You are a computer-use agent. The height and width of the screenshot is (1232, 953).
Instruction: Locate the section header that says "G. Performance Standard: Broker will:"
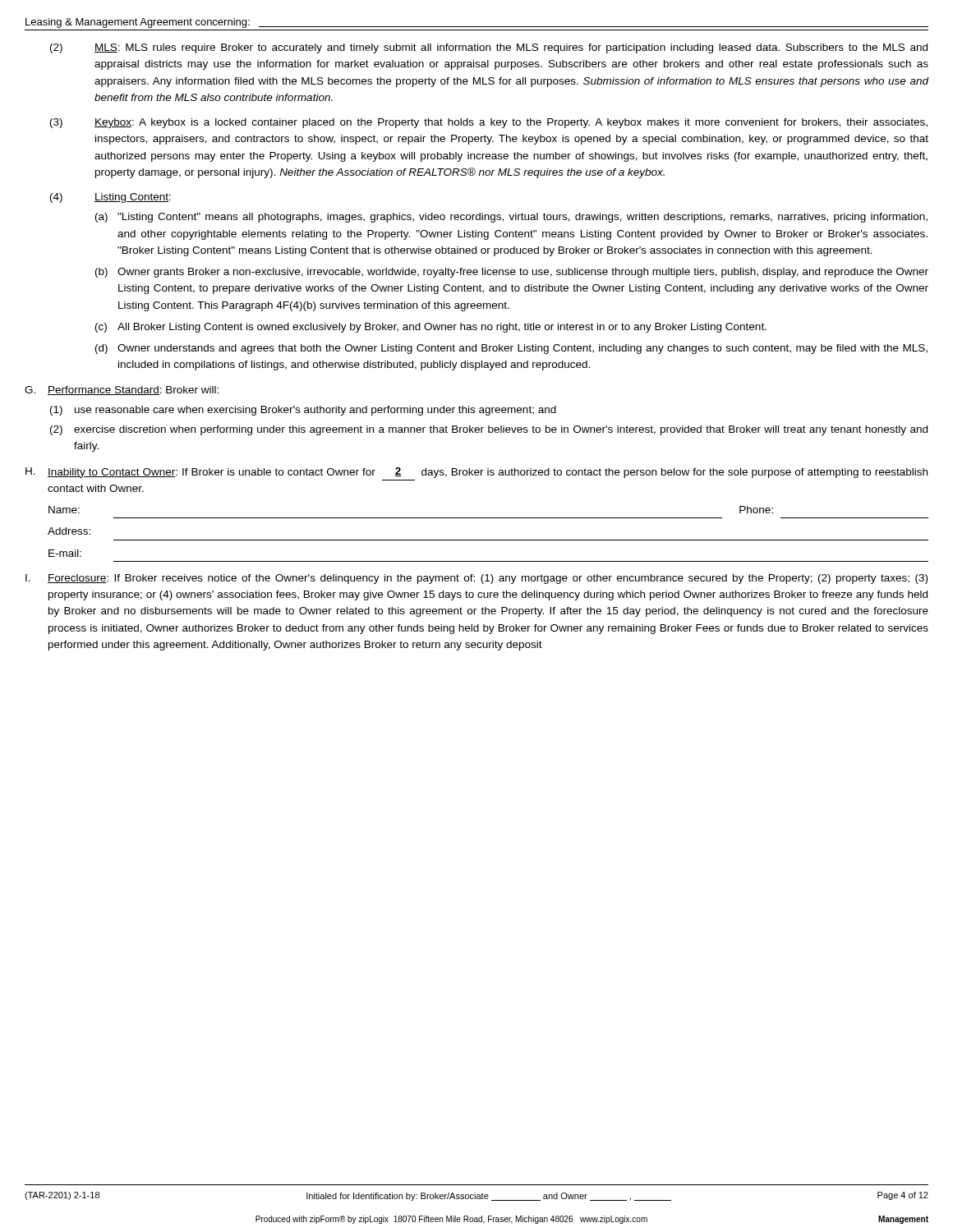(x=122, y=390)
